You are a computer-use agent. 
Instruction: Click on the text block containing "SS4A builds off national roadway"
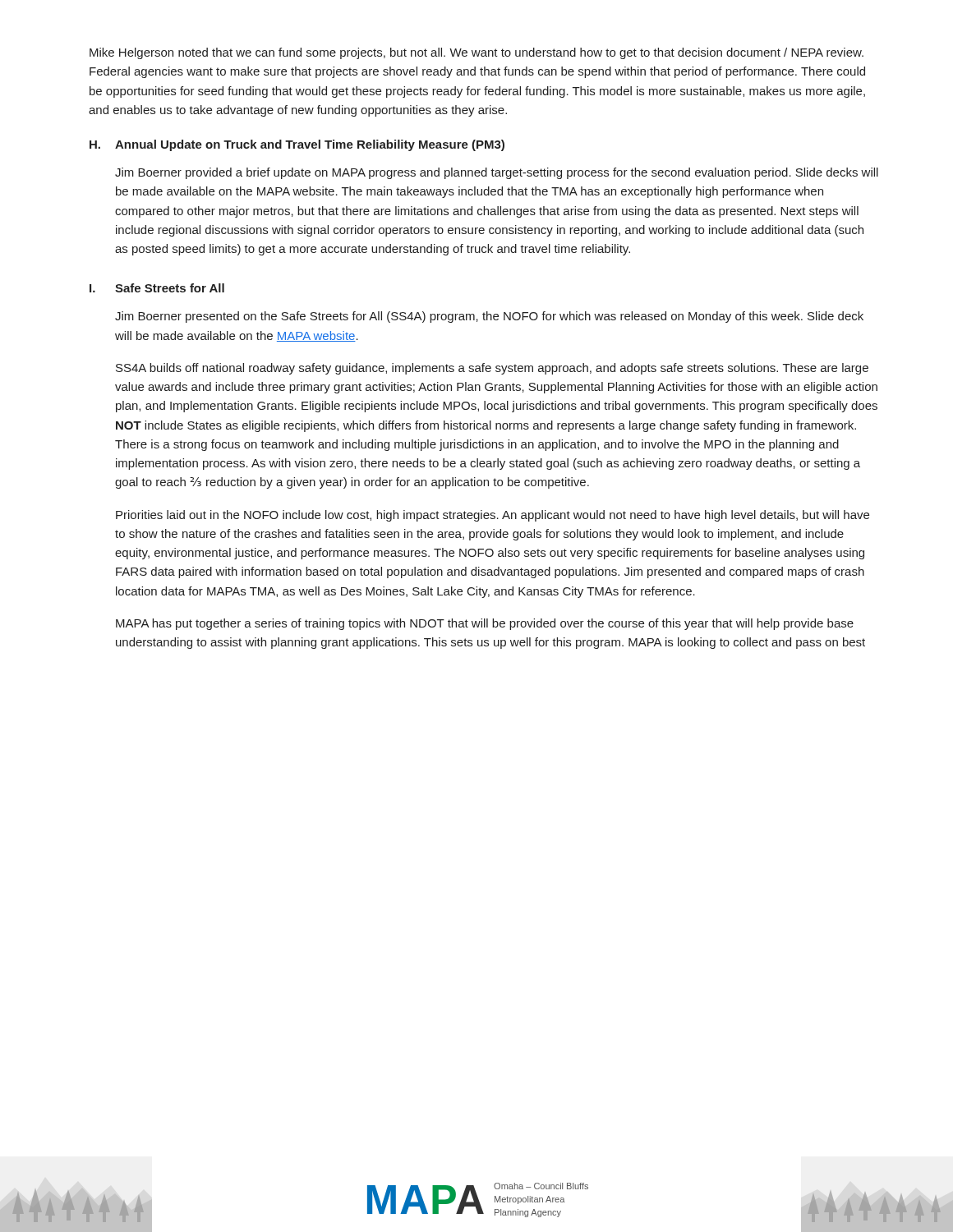497,425
